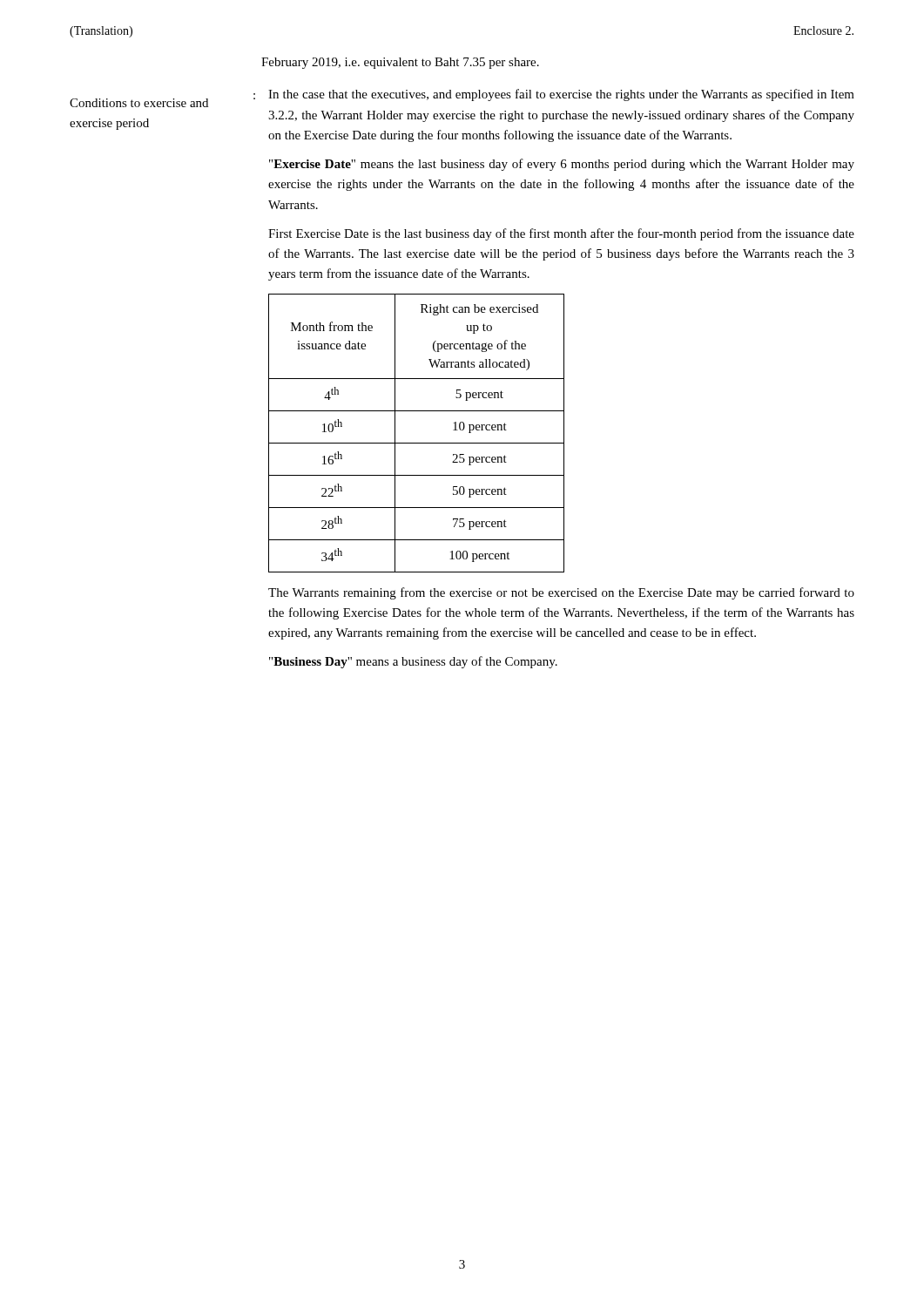Select the table
Image resolution: width=924 pixels, height=1307 pixels.
click(x=561, y=433)
